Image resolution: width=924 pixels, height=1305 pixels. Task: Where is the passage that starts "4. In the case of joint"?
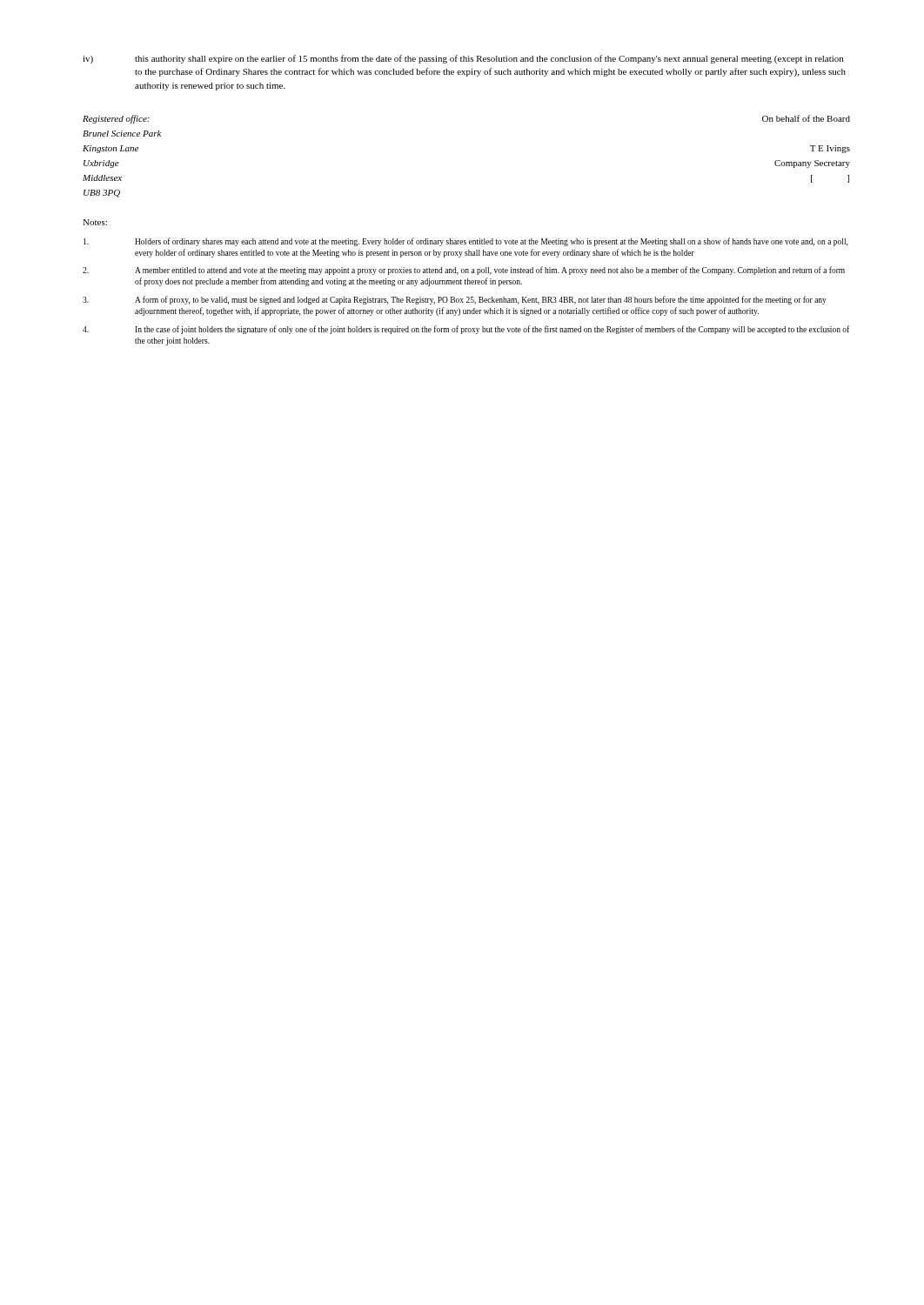click(x=466, y=335)
